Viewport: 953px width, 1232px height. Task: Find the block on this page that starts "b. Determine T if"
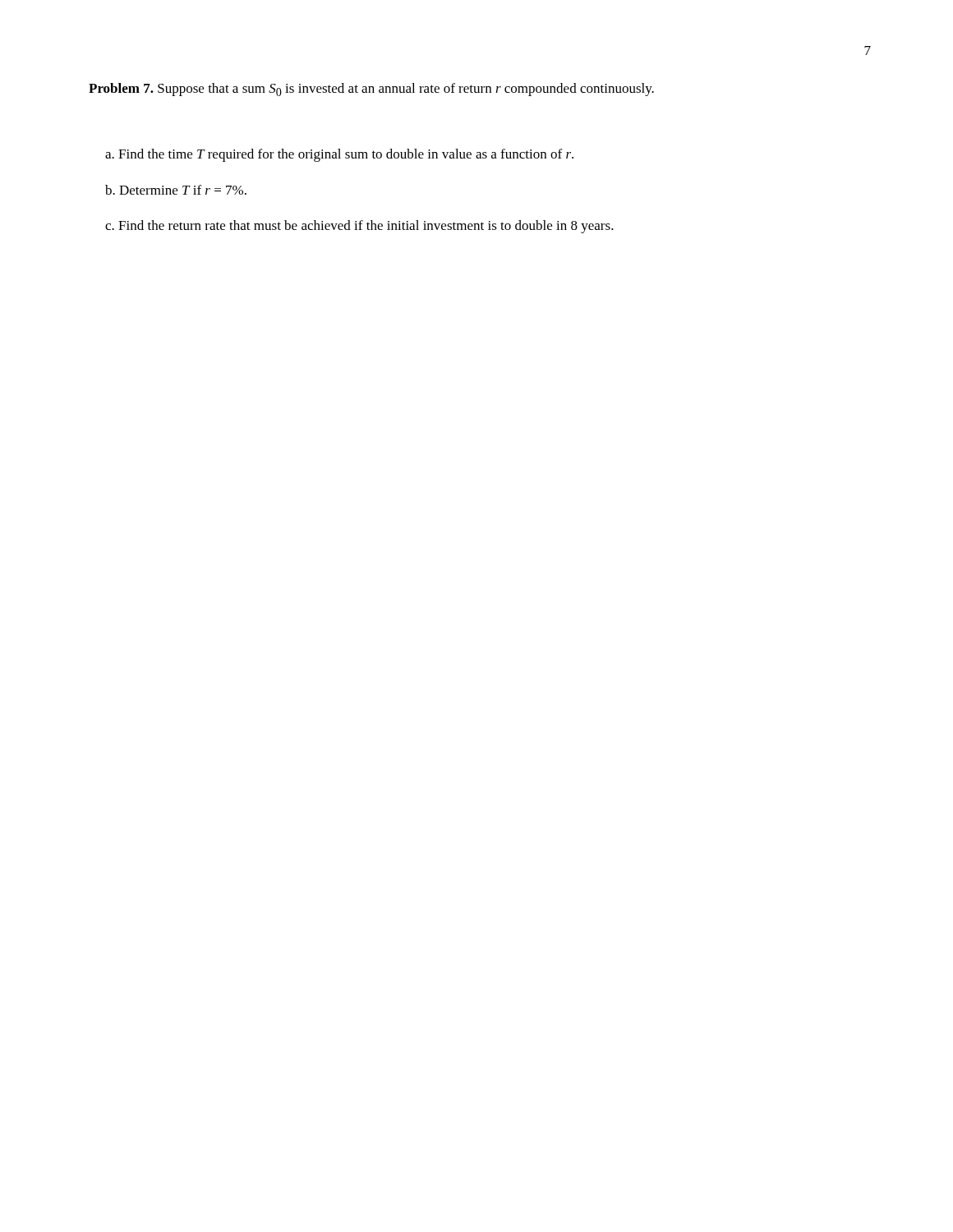tap(176, 190)
